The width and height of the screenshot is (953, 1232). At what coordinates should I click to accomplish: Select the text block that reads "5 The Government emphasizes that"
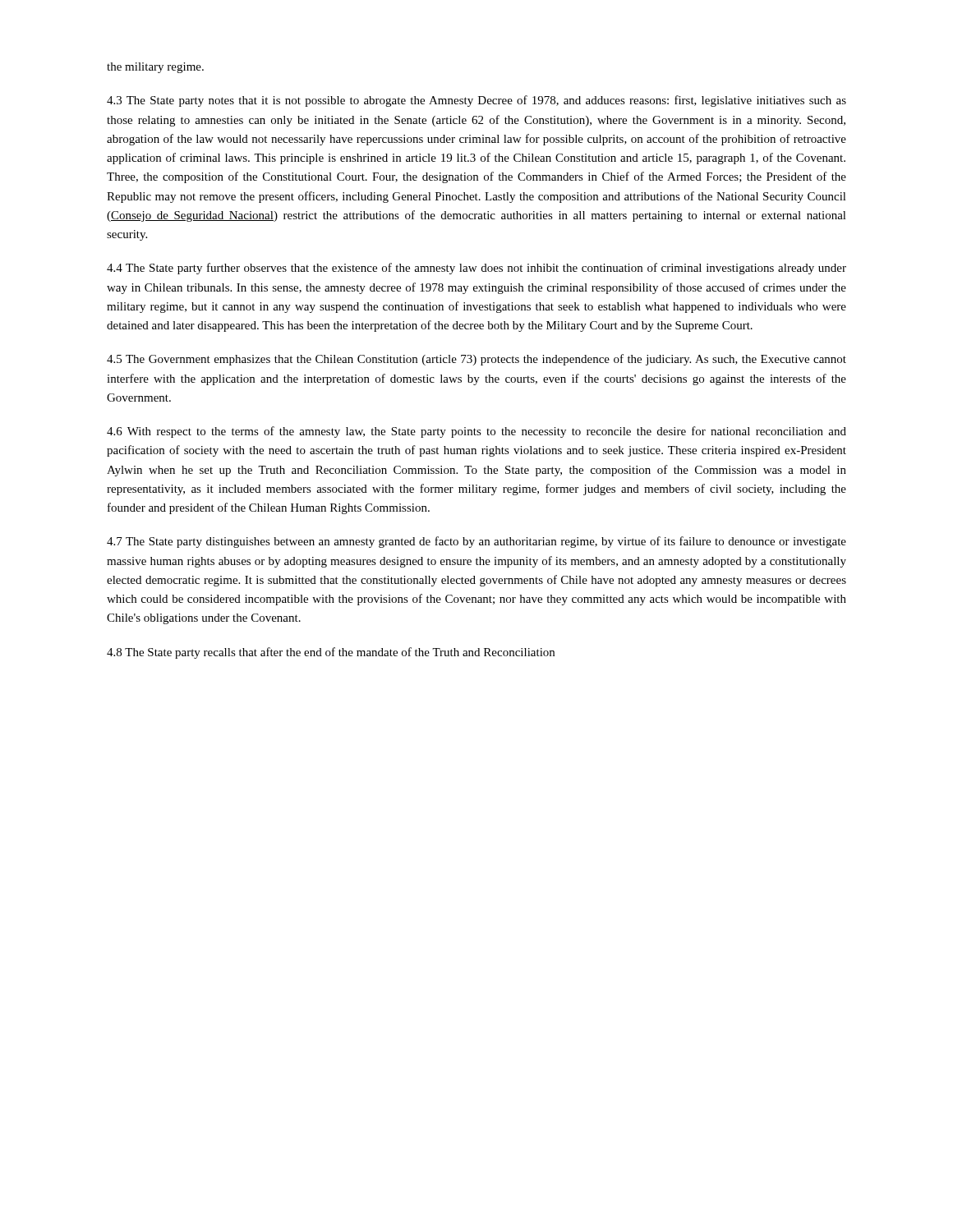click(x=476, y=378)
